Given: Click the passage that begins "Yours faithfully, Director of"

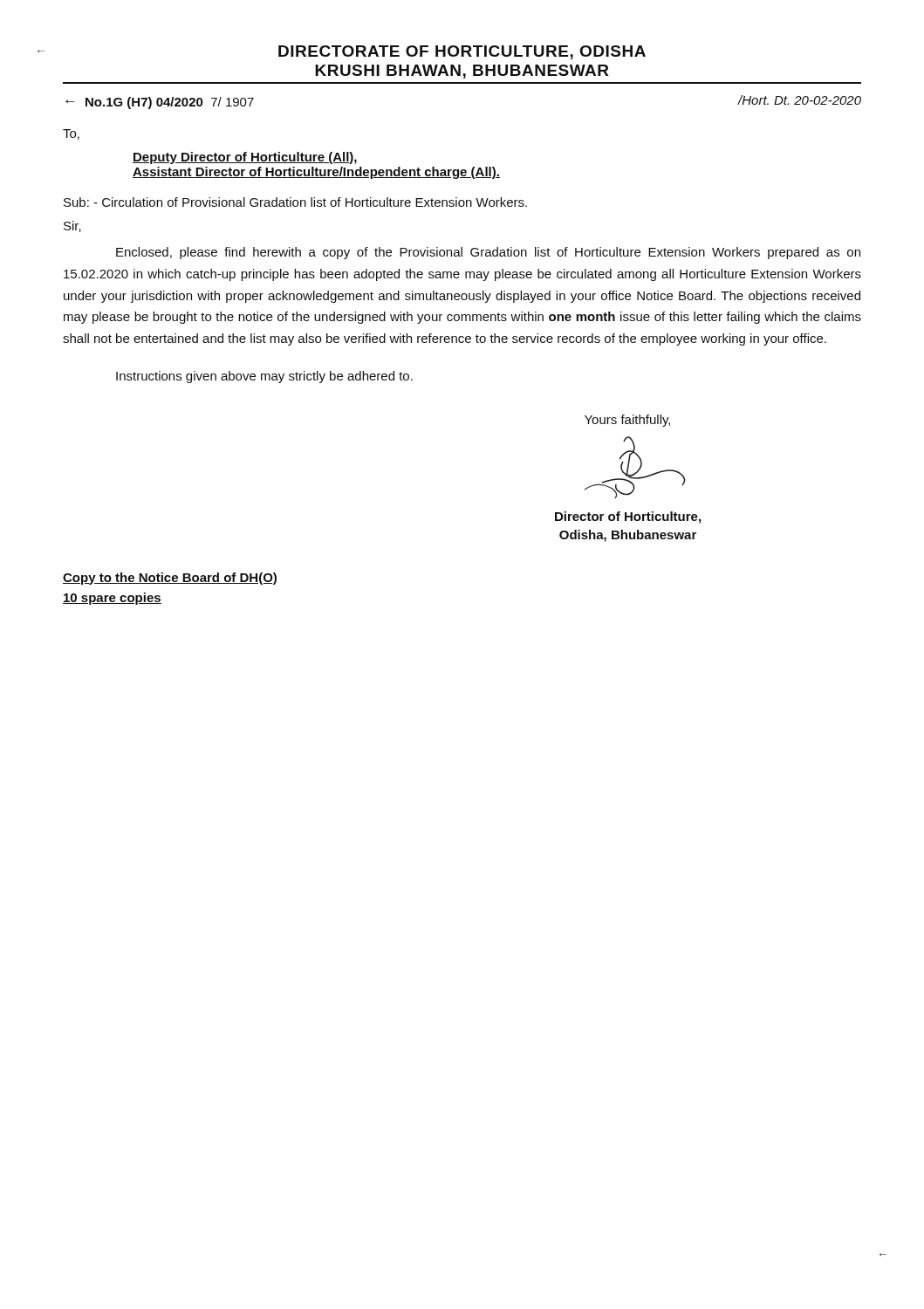Looking at the screenshot, I should tap(628, 477).
